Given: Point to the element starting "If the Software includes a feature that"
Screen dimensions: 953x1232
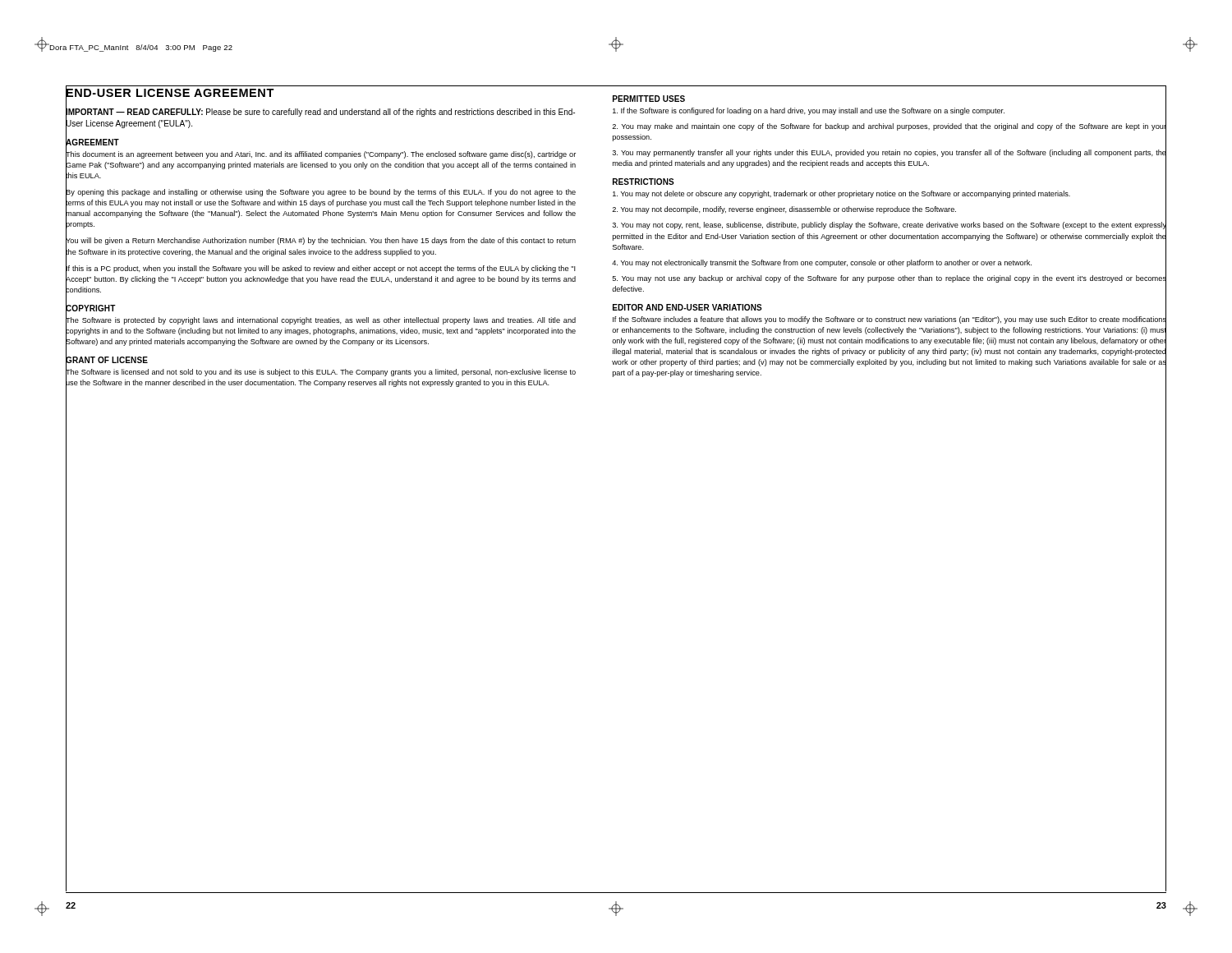Looking at the screenshot, I should (x=889, y=346).
